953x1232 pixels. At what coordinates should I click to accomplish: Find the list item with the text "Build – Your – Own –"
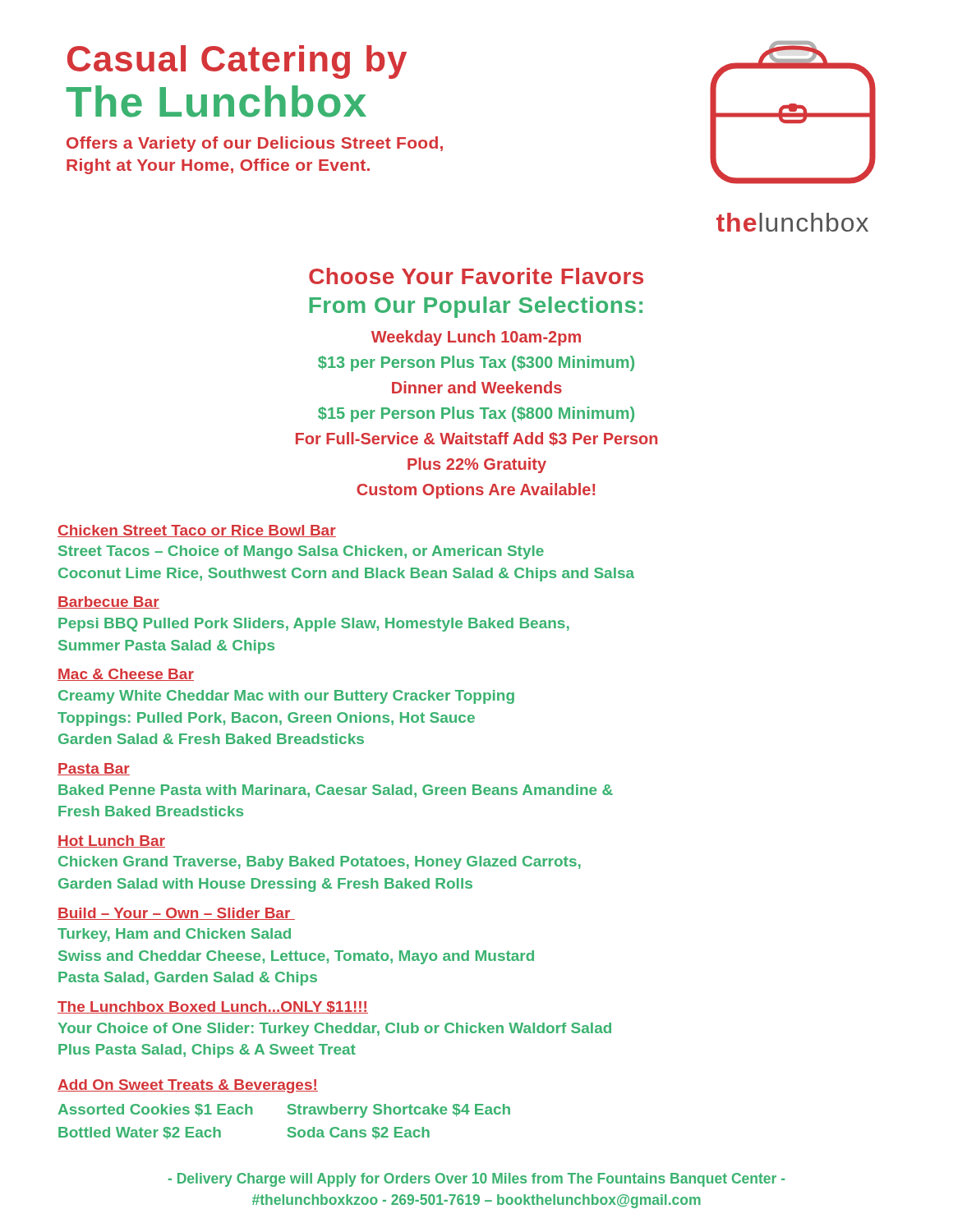(476, 946)
